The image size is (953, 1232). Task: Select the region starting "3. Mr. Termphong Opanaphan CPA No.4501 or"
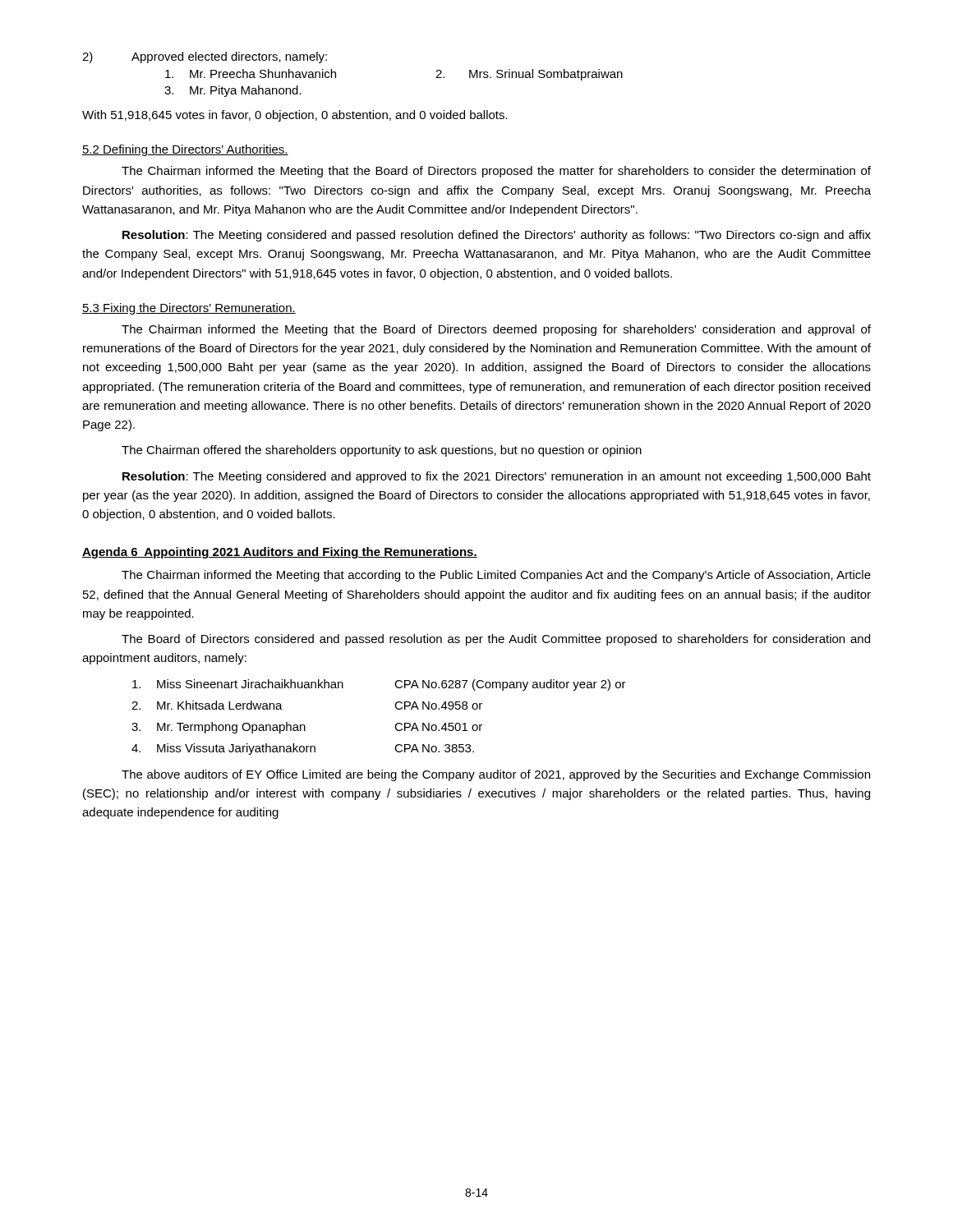pyautogui.click(x=307, y=728)
